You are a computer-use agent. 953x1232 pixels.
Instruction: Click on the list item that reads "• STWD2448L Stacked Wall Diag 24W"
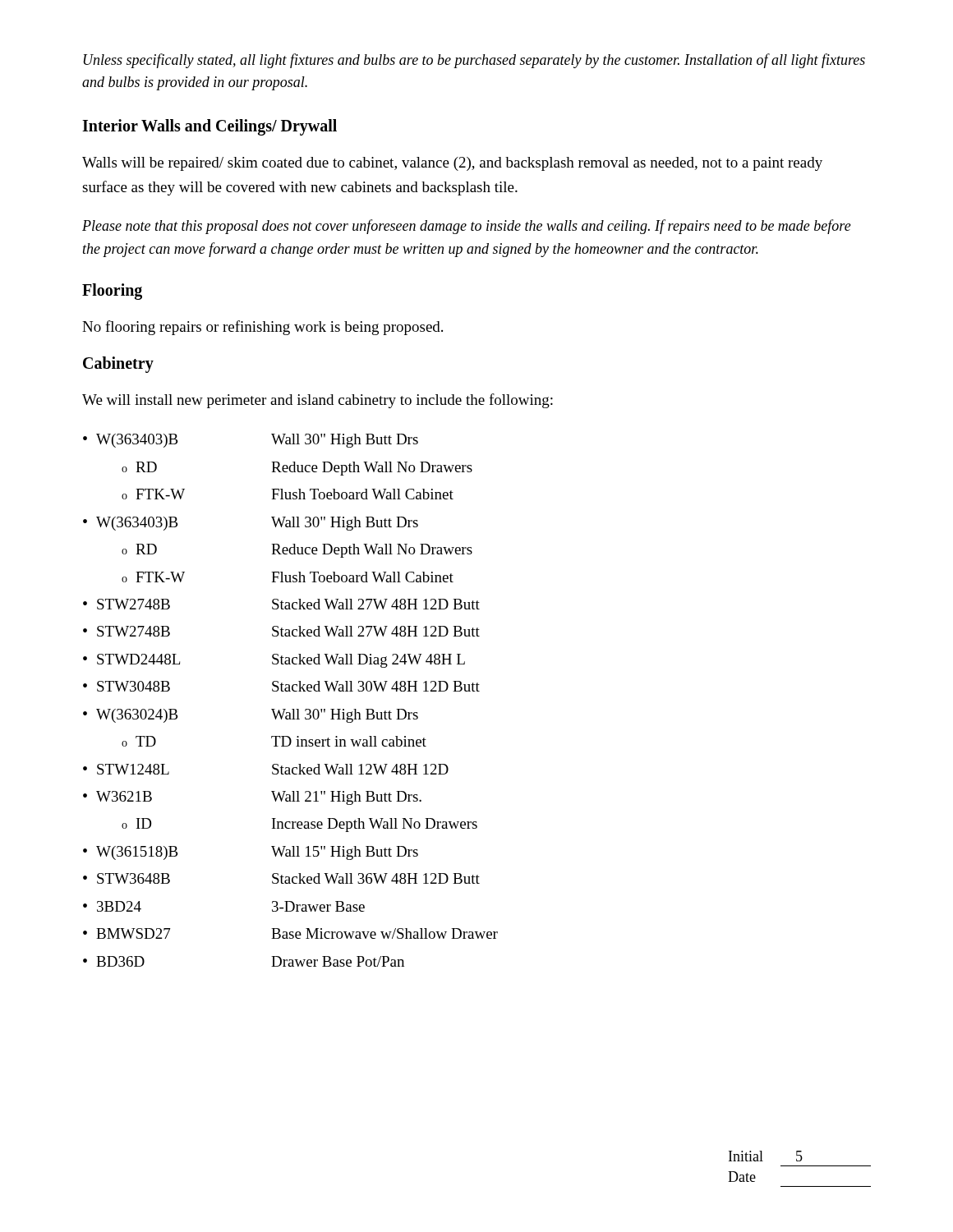pos(274,661)
